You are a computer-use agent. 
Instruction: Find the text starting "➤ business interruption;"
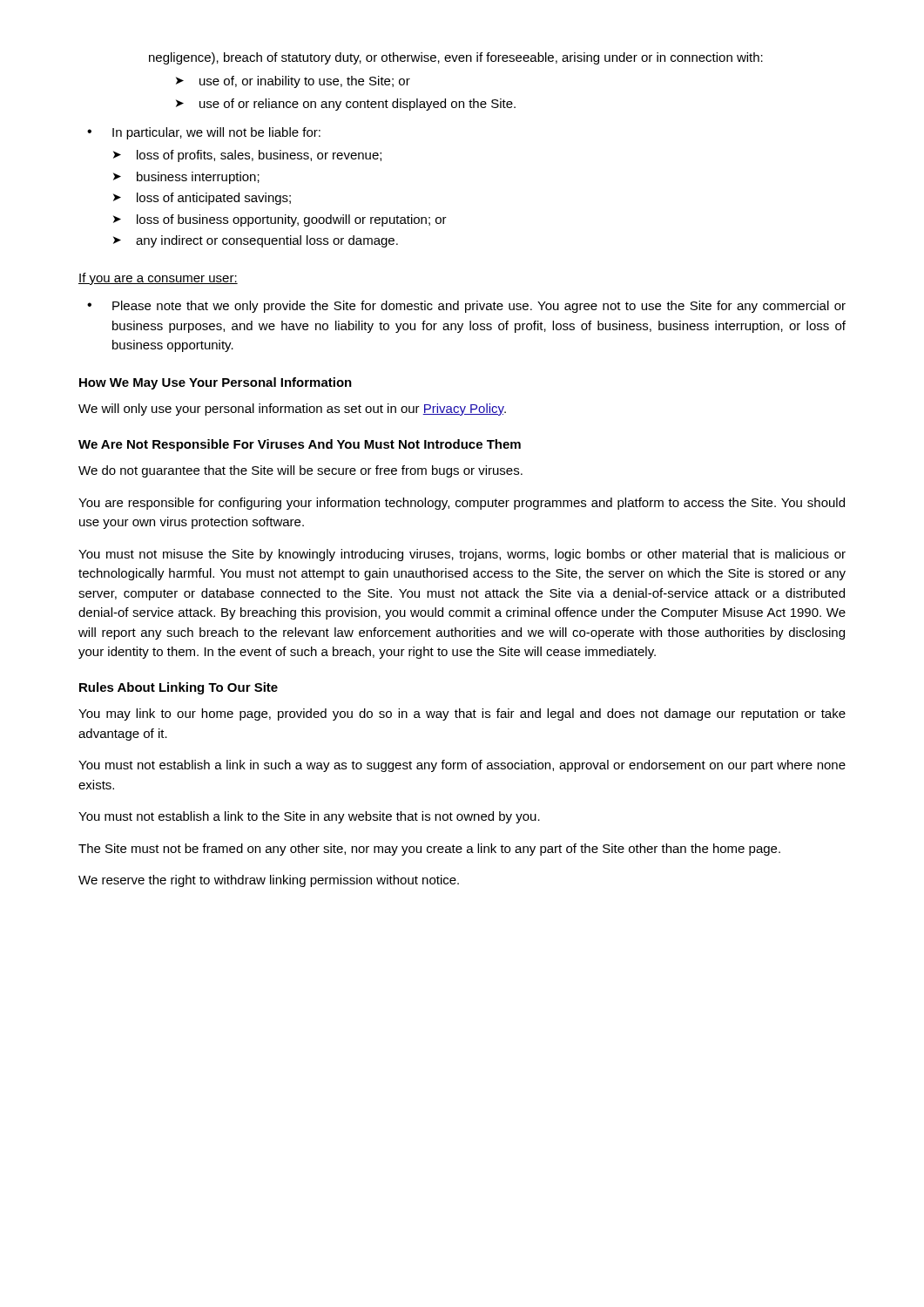coord(186,177)
